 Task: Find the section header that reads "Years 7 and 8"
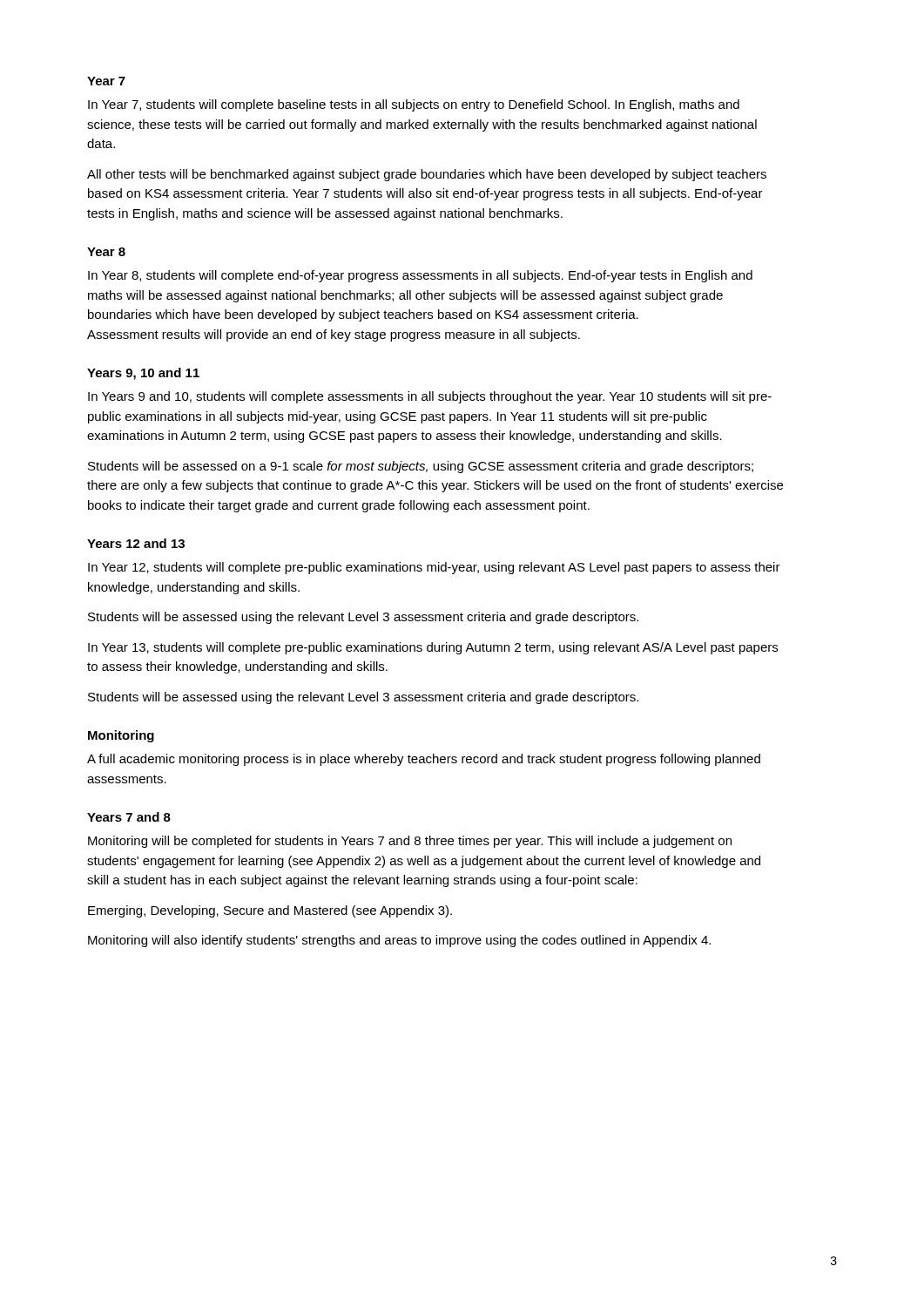(x=129, y=817)
